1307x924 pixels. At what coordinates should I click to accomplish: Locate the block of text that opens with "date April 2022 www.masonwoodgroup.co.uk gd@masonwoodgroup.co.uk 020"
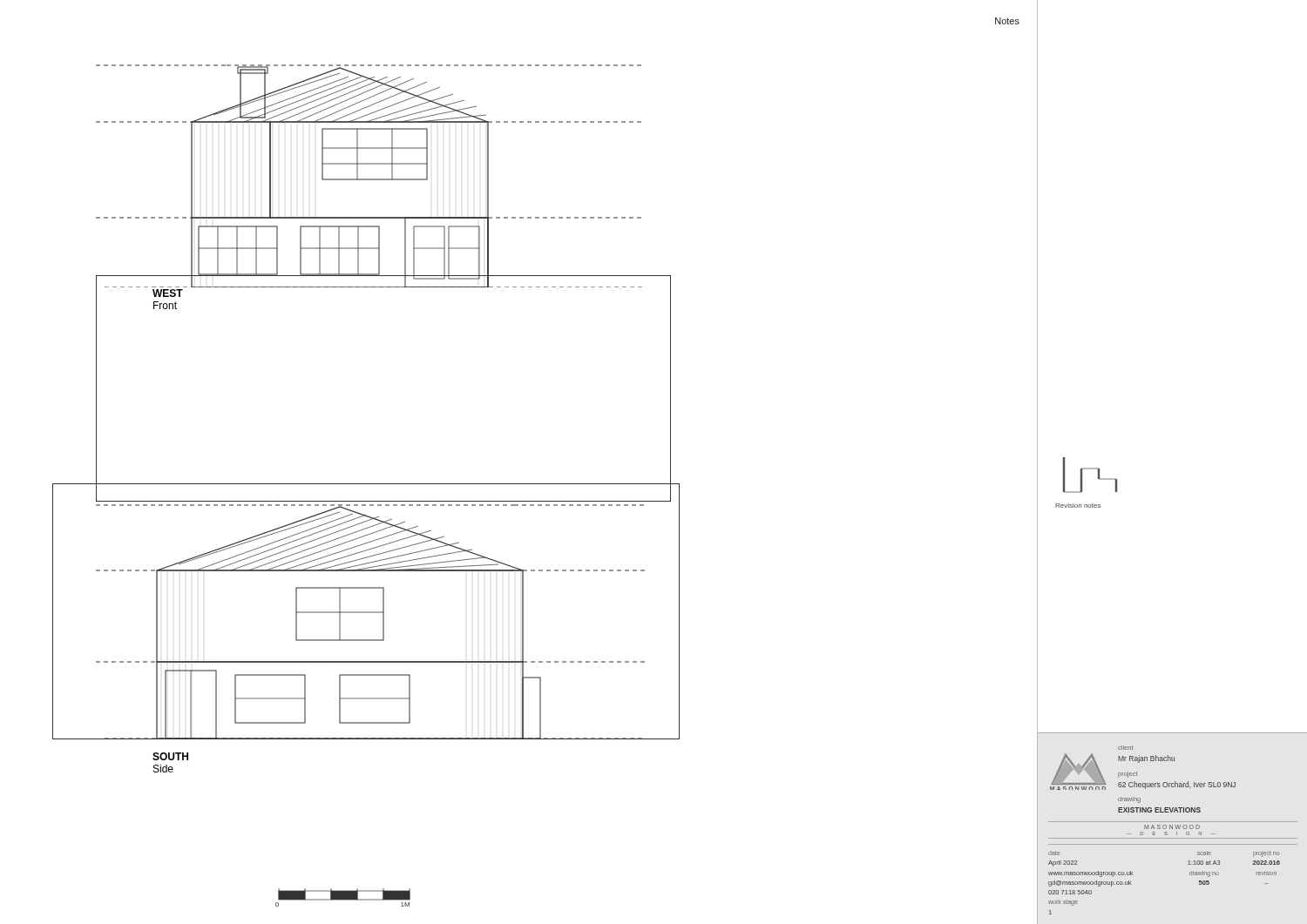tap(1091, 883)
